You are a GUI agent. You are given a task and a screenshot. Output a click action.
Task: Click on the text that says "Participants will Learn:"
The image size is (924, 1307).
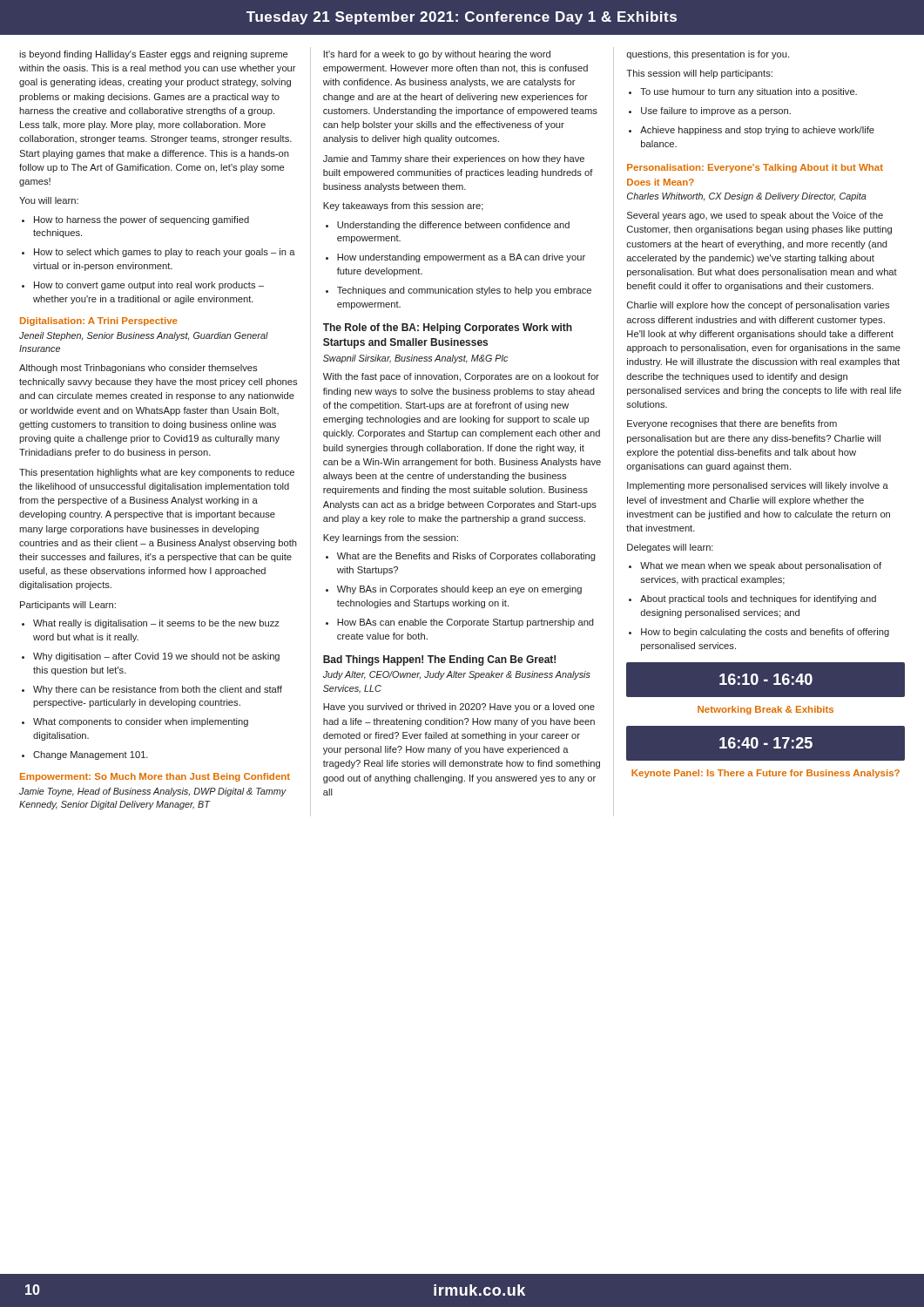(68, 606)
